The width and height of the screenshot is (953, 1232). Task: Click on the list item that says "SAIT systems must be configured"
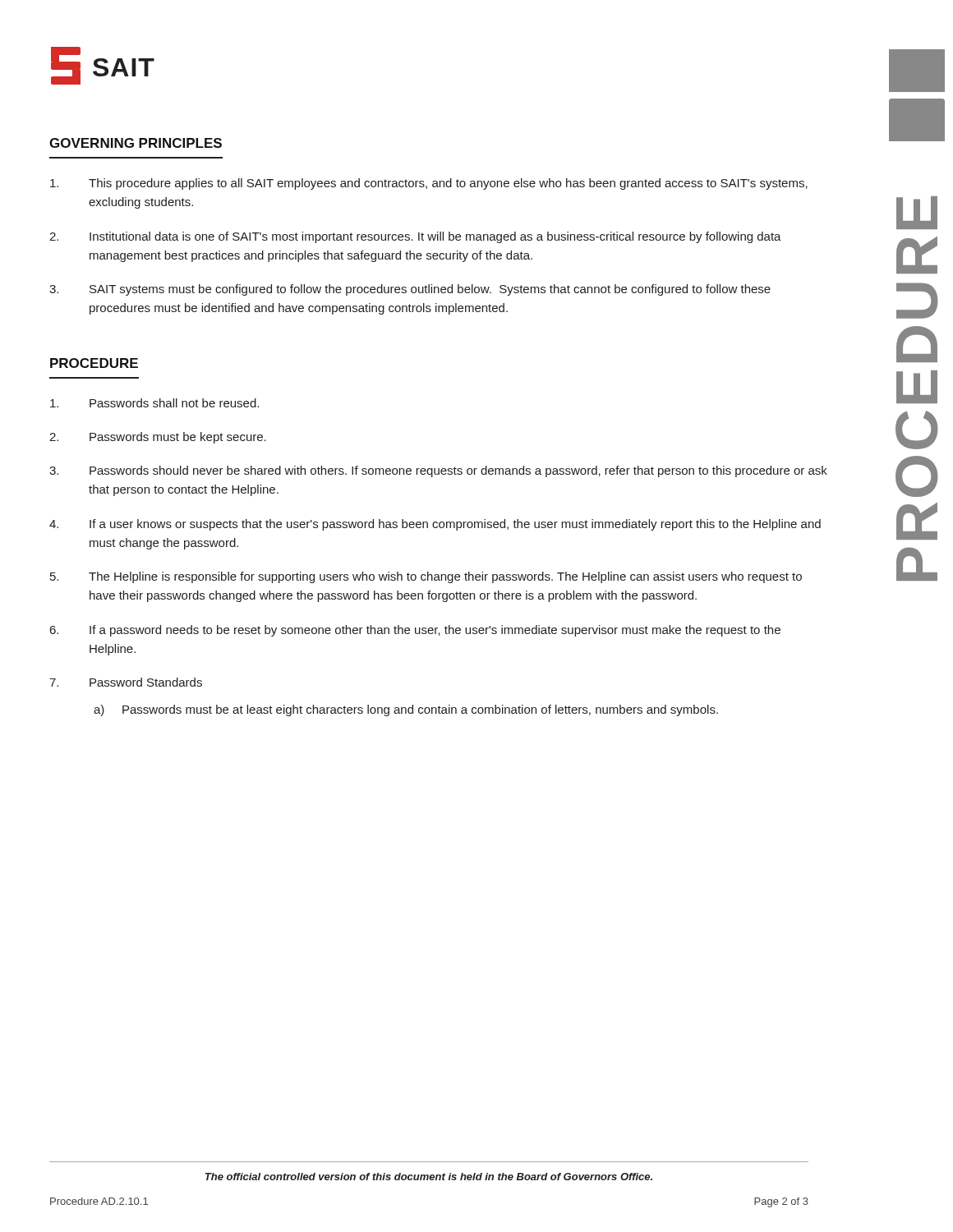430,298
